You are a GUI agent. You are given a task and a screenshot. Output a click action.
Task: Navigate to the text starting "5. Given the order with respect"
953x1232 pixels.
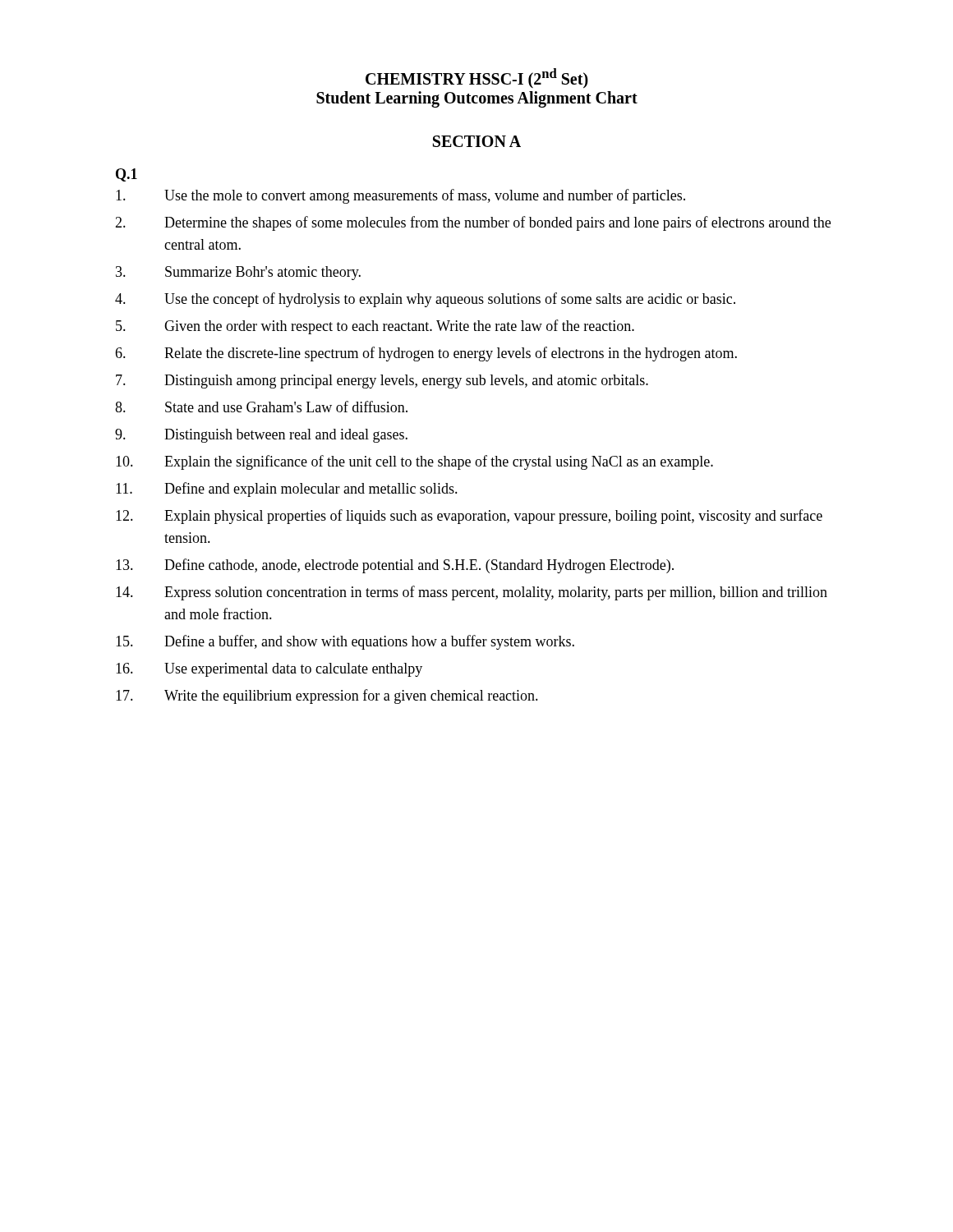coord(476,326)
